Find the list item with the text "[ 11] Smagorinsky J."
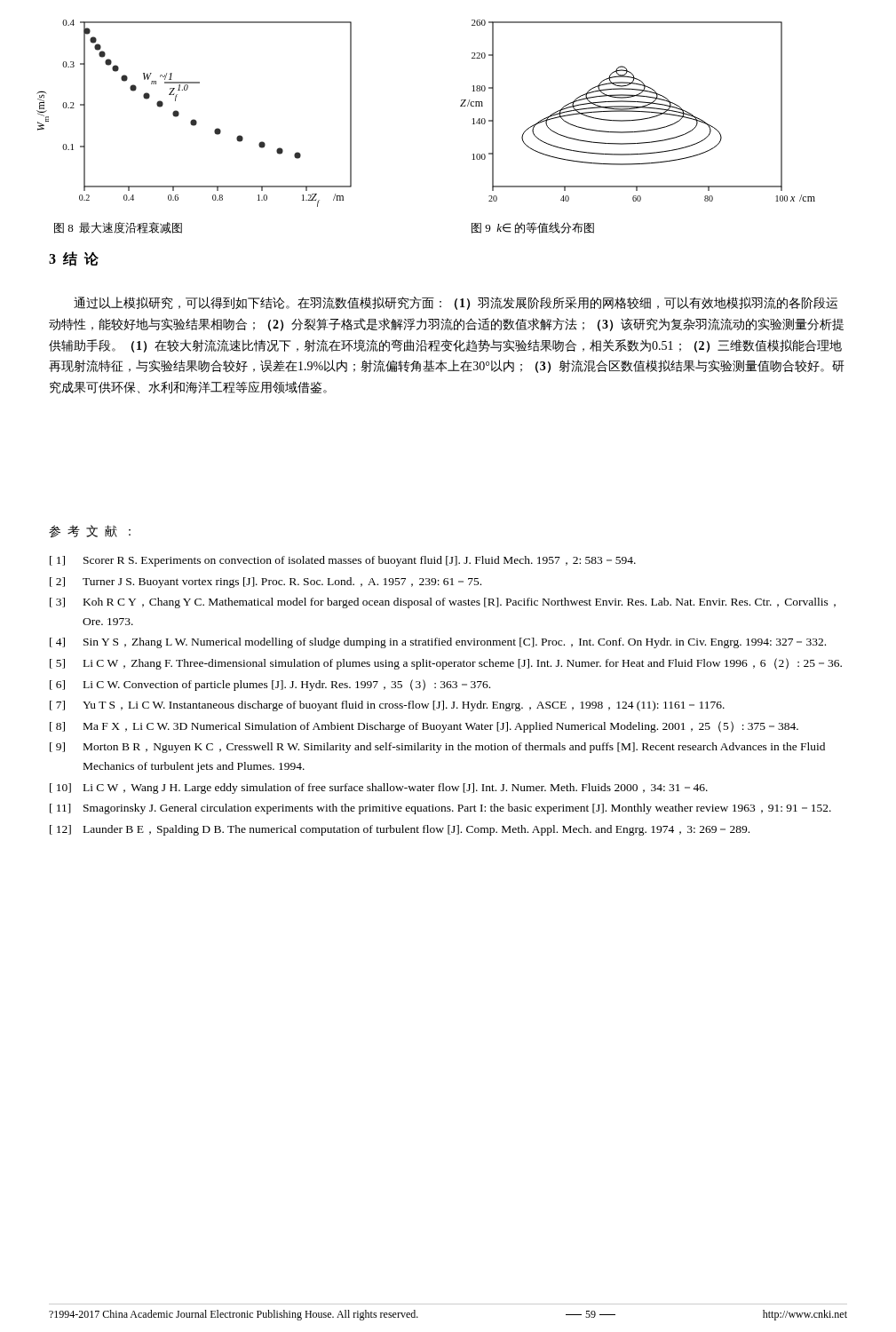The image size is (896, 1332). point(448,808)
